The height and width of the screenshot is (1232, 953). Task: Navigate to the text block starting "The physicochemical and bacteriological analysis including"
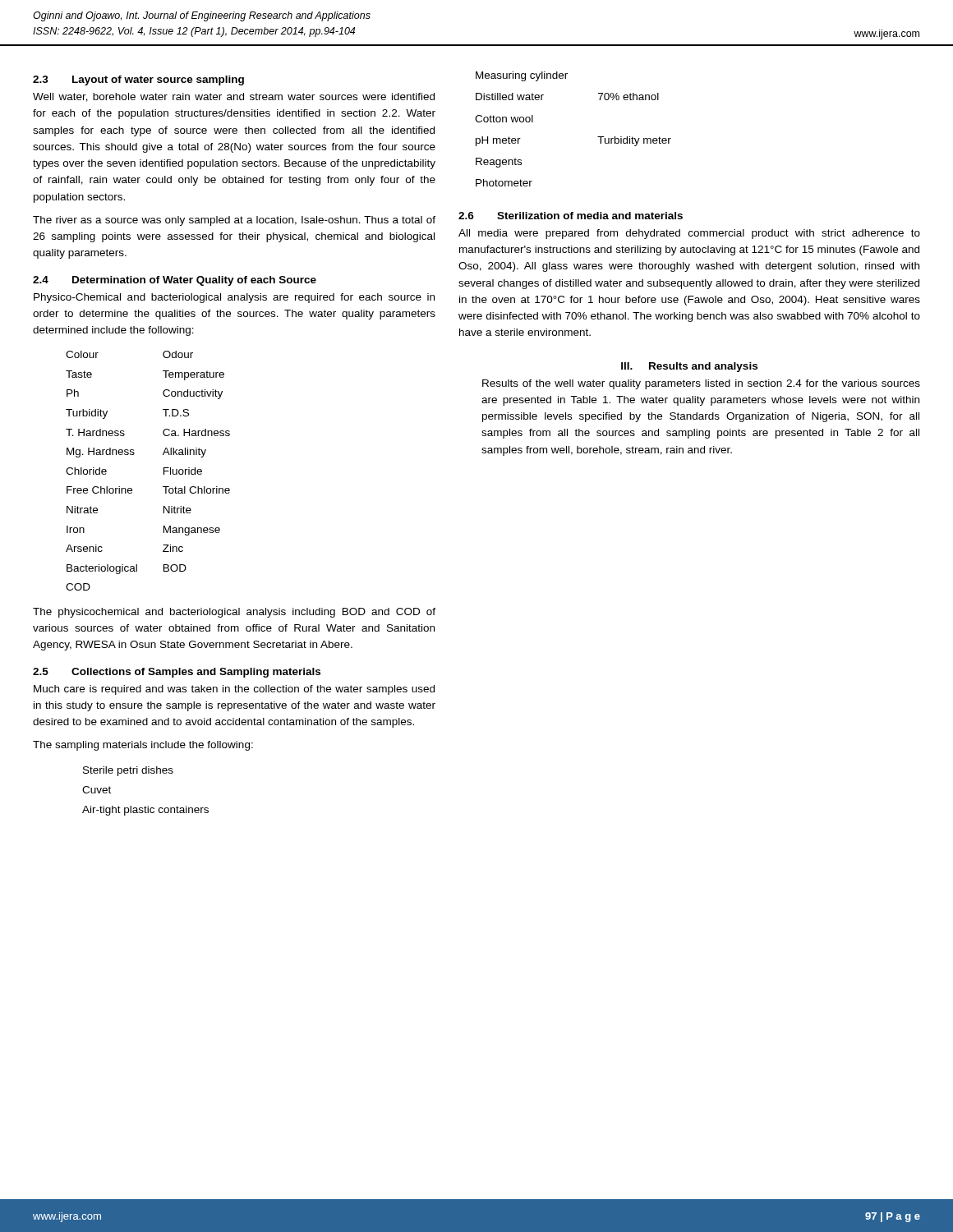(234, 629)
